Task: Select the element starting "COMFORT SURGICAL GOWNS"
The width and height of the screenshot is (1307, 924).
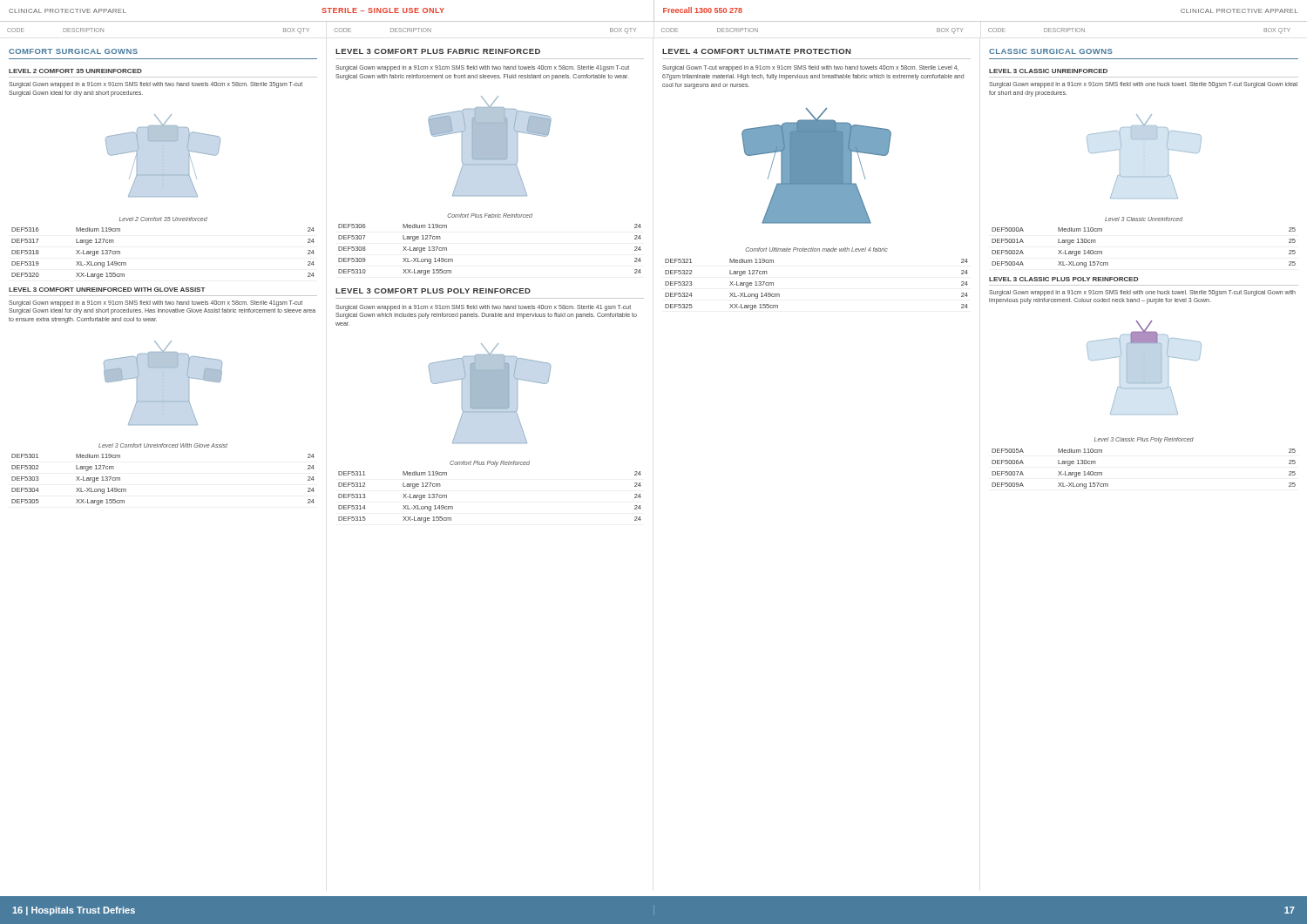Action: [x=73, y=51]
